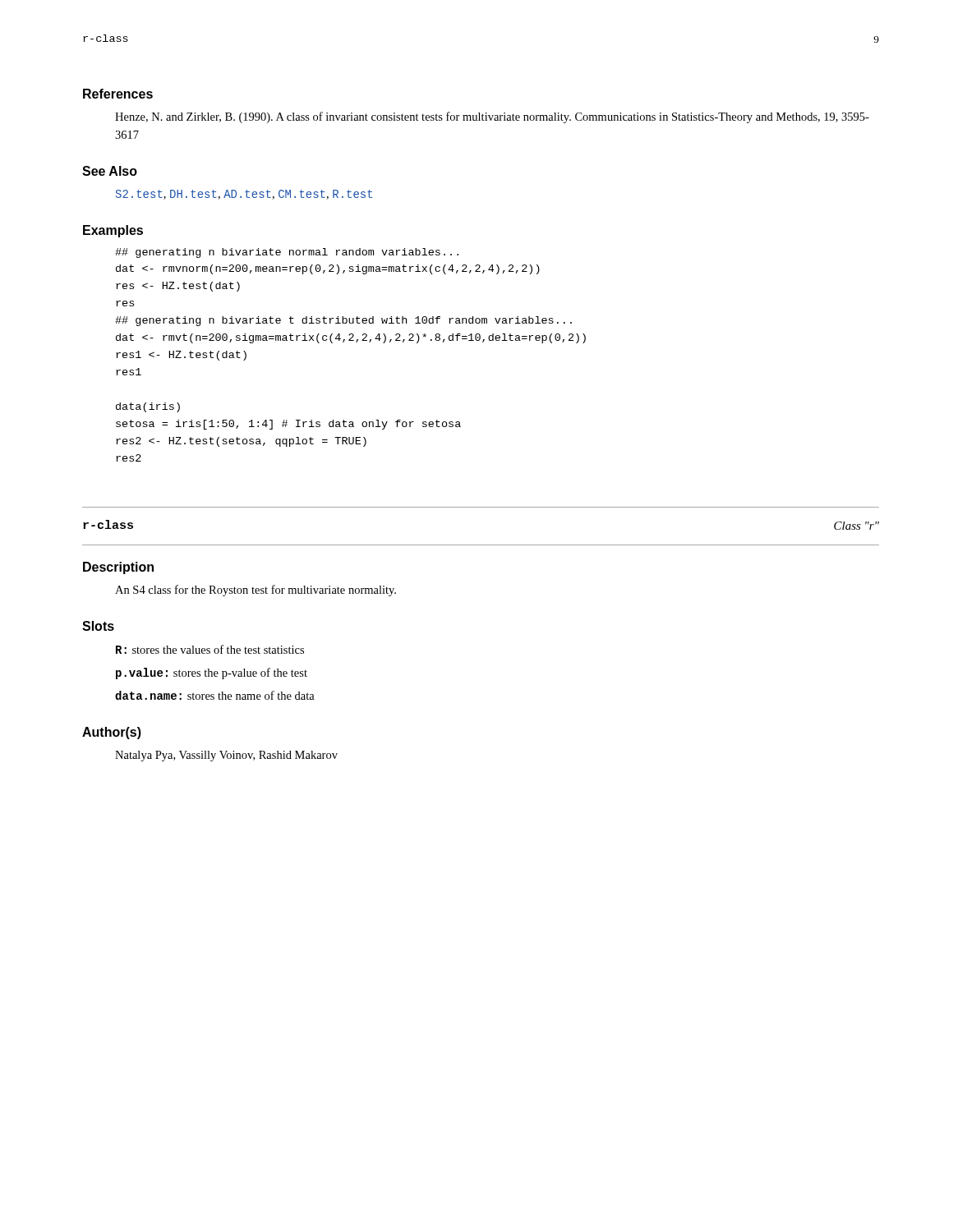Select the text starting "S2.test, DH.test, AD.test, CM.test, R.test"
This screenshot has width=953, height=1232.
pyautogui.click(x=244, y=194)
